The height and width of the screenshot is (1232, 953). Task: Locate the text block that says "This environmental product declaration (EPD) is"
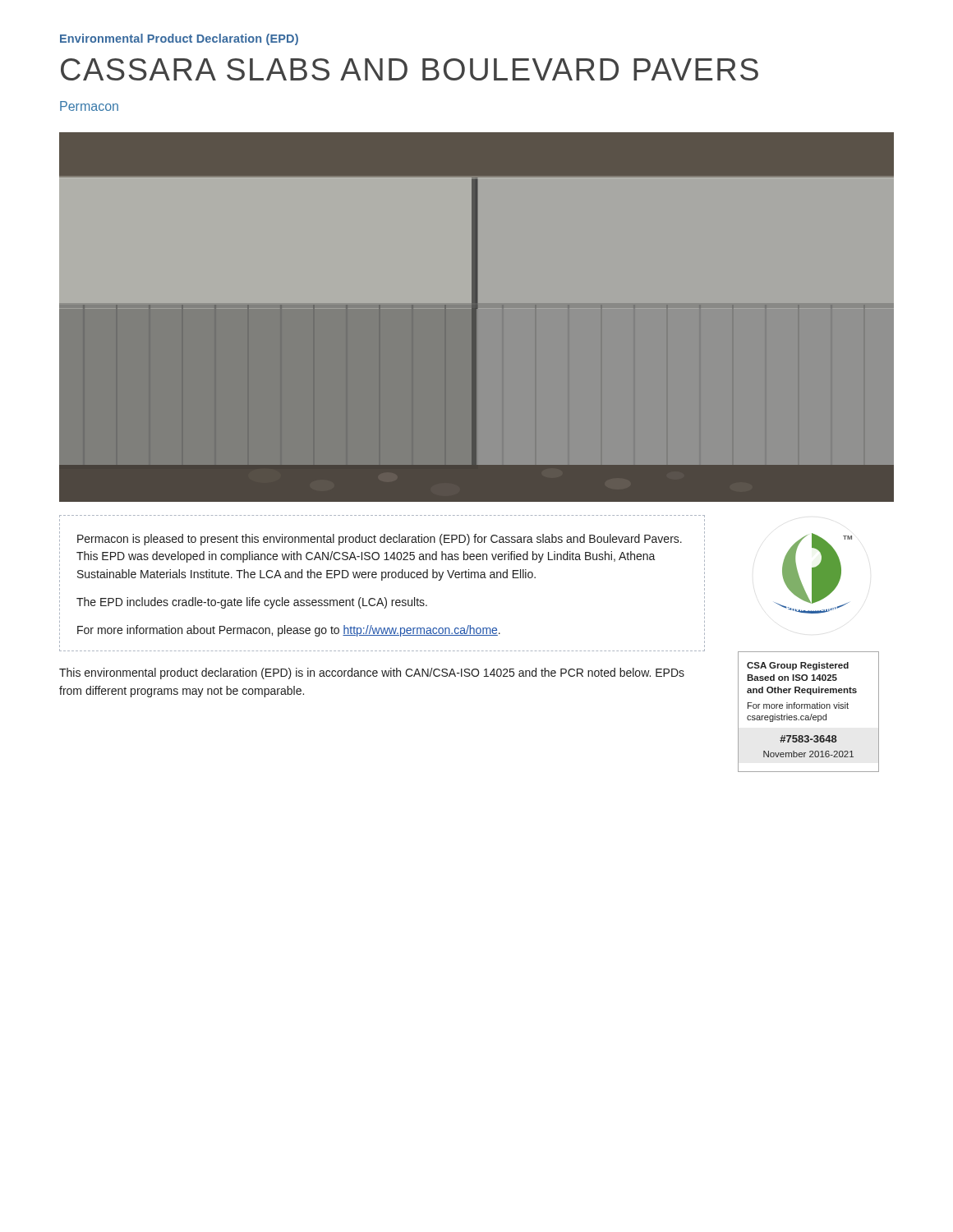[382, 682]
